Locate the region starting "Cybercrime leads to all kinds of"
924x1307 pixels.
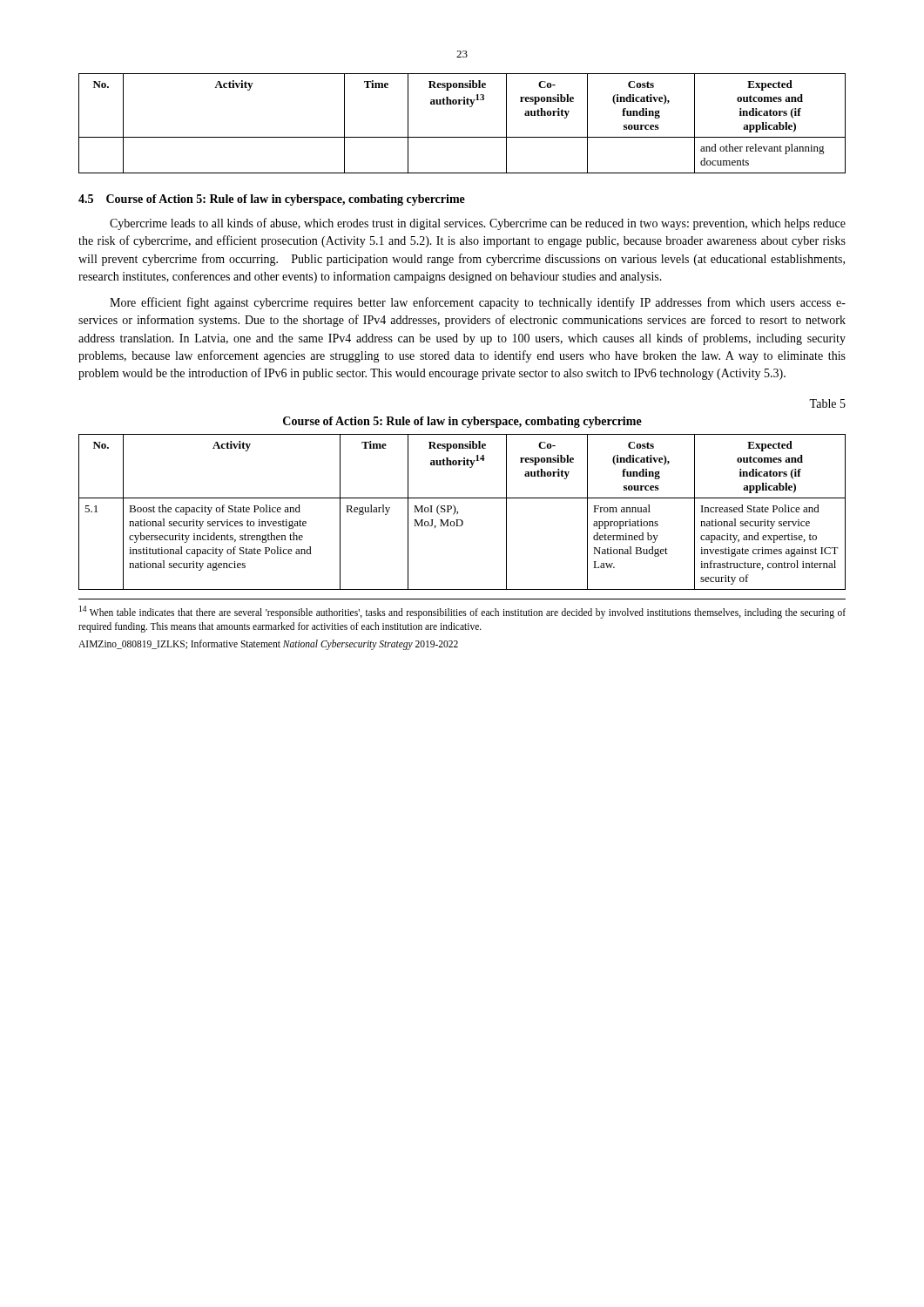[x=462, y=250]
